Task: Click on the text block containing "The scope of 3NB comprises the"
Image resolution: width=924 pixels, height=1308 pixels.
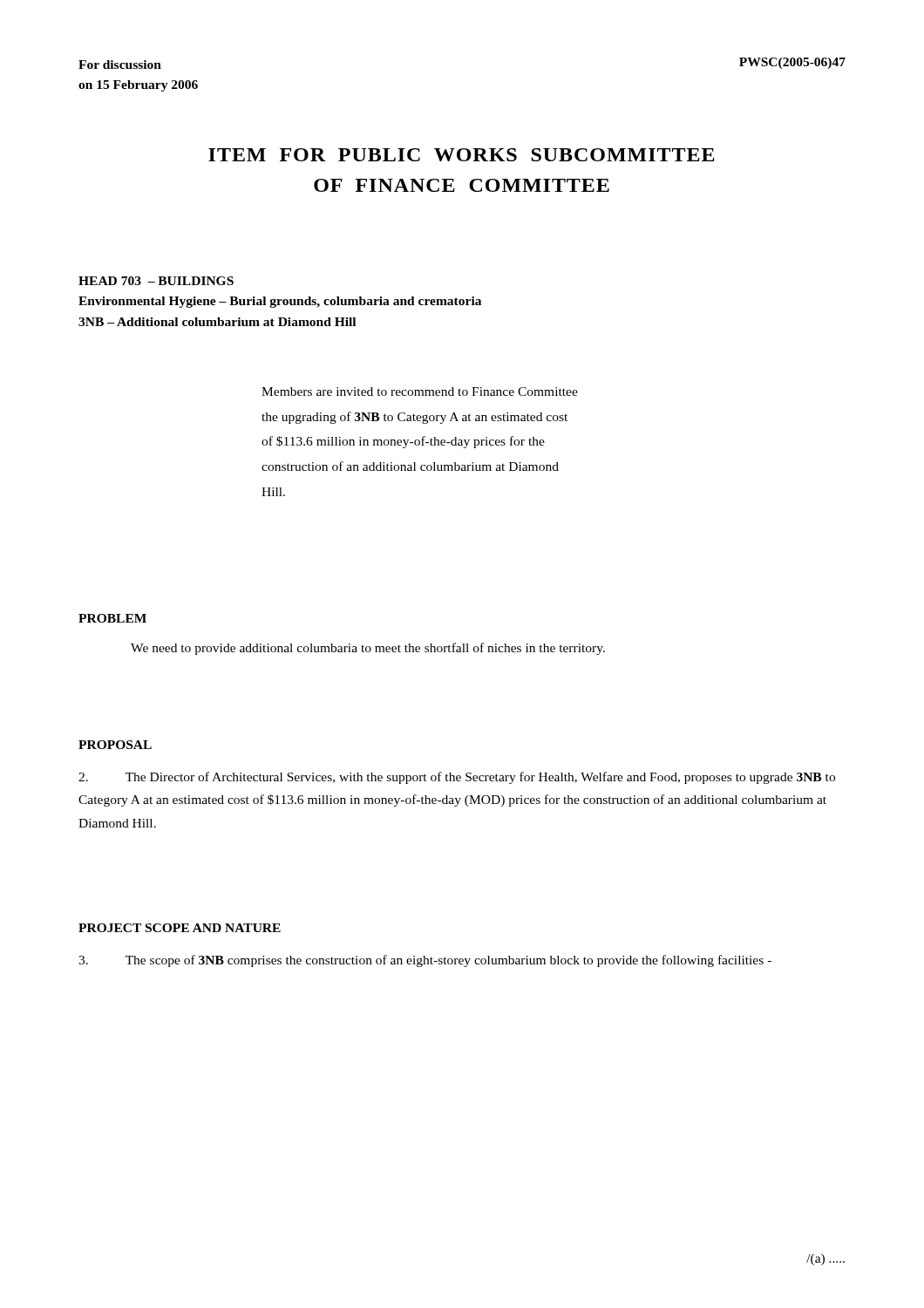Action: [x=425, y=960]
